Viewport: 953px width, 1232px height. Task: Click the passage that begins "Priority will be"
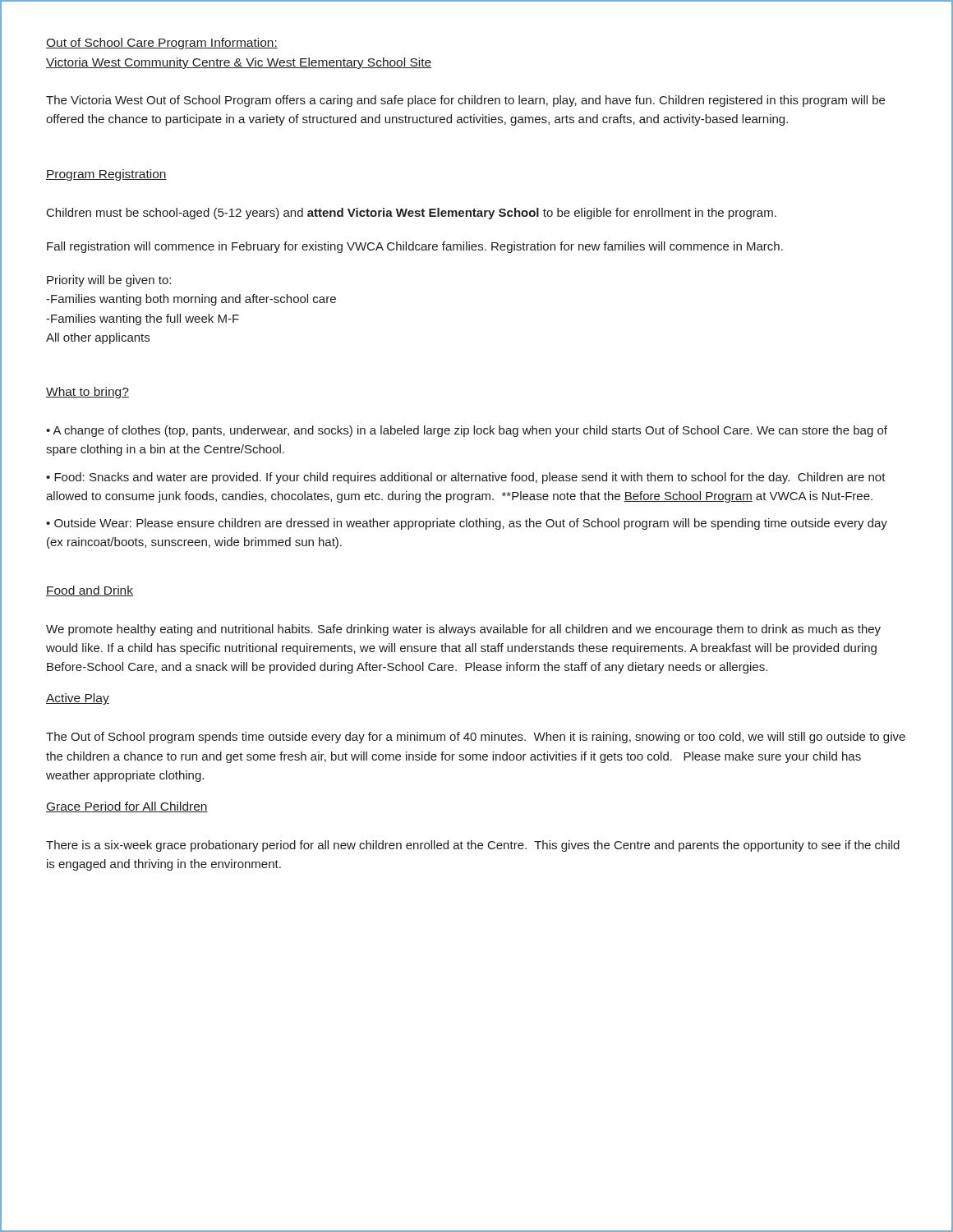[x=109, y=280]
